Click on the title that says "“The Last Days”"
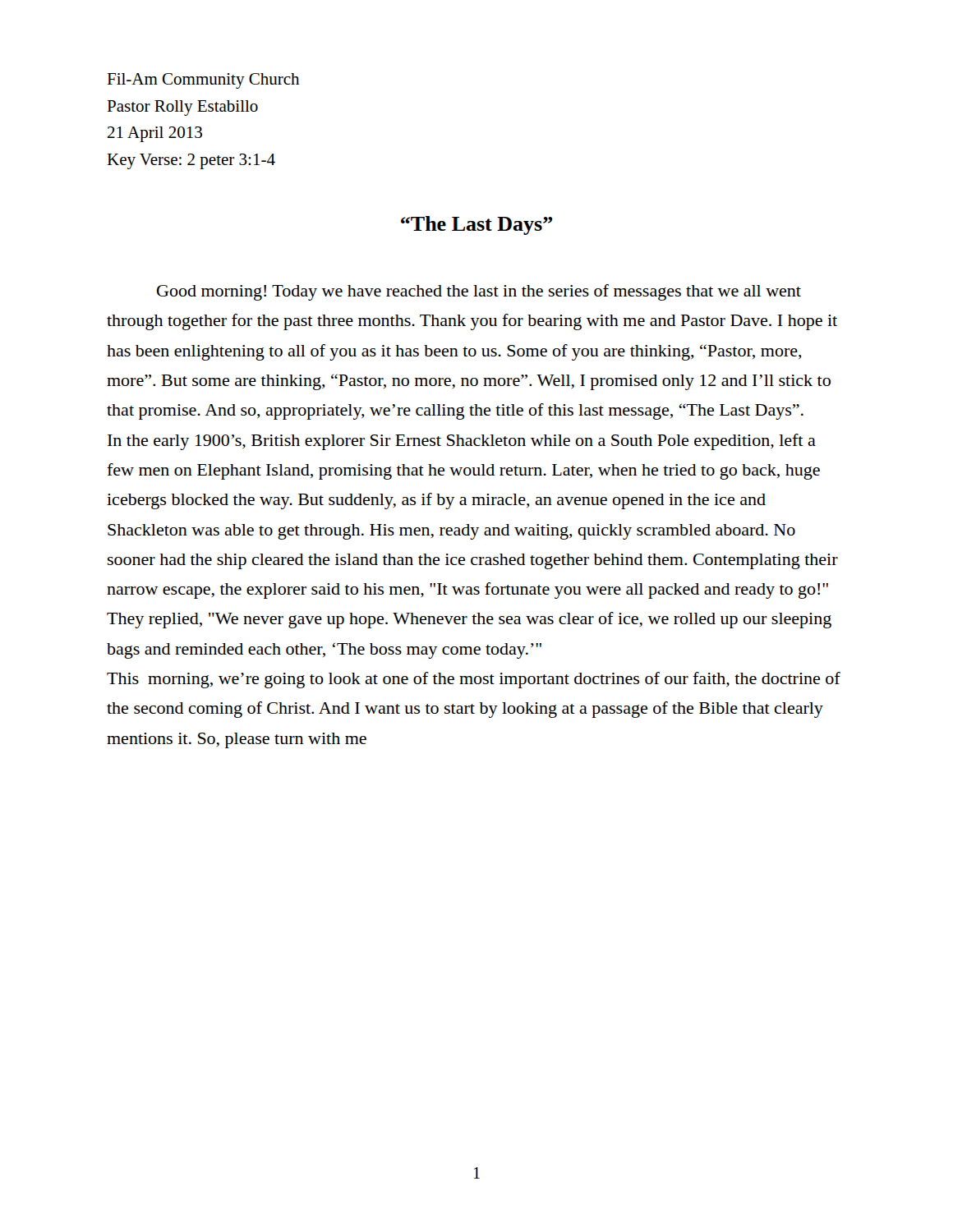Screen dimensions: 1232x953 pos(476,224)
